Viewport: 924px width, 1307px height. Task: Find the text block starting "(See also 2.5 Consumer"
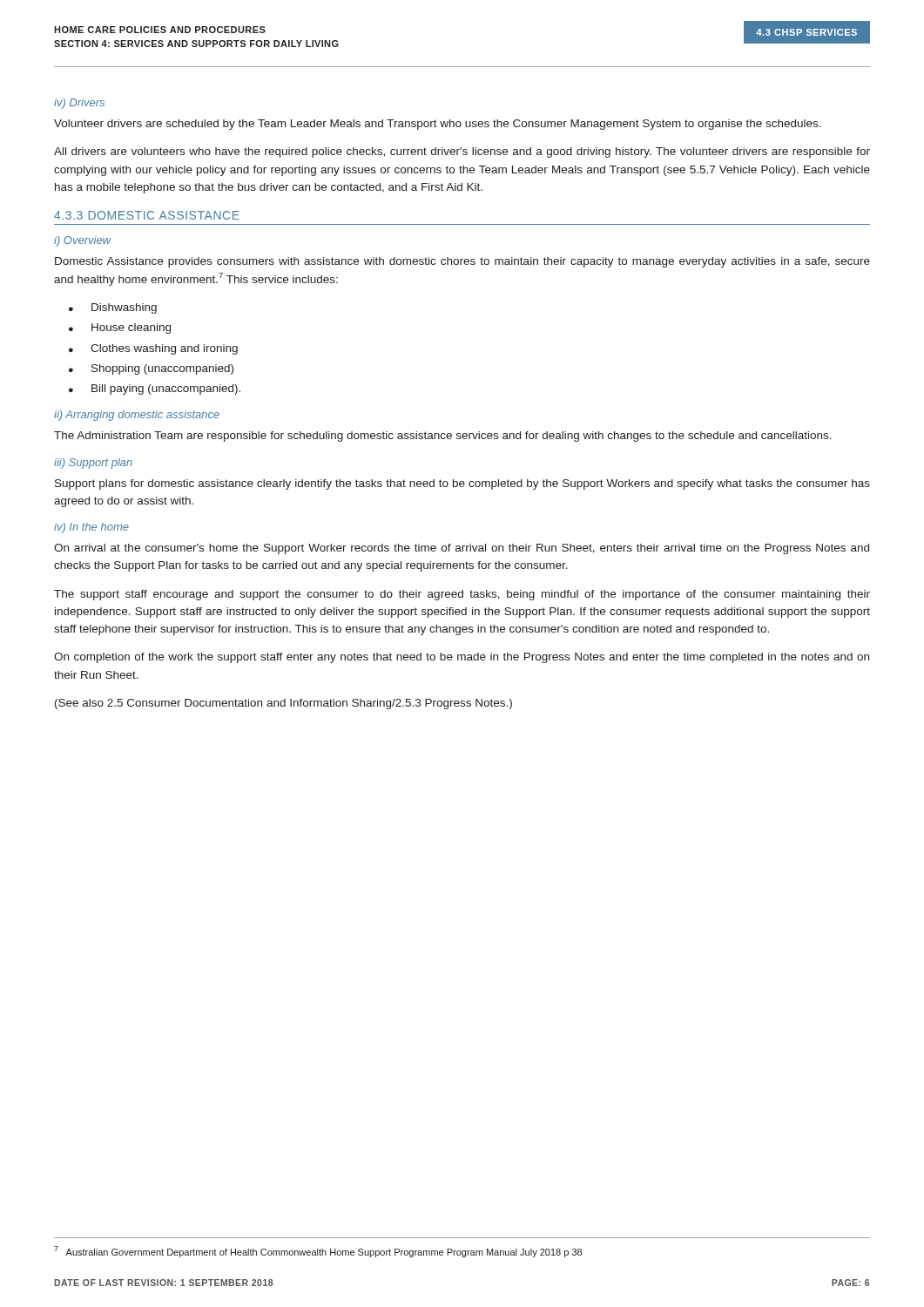click(283, 703)
